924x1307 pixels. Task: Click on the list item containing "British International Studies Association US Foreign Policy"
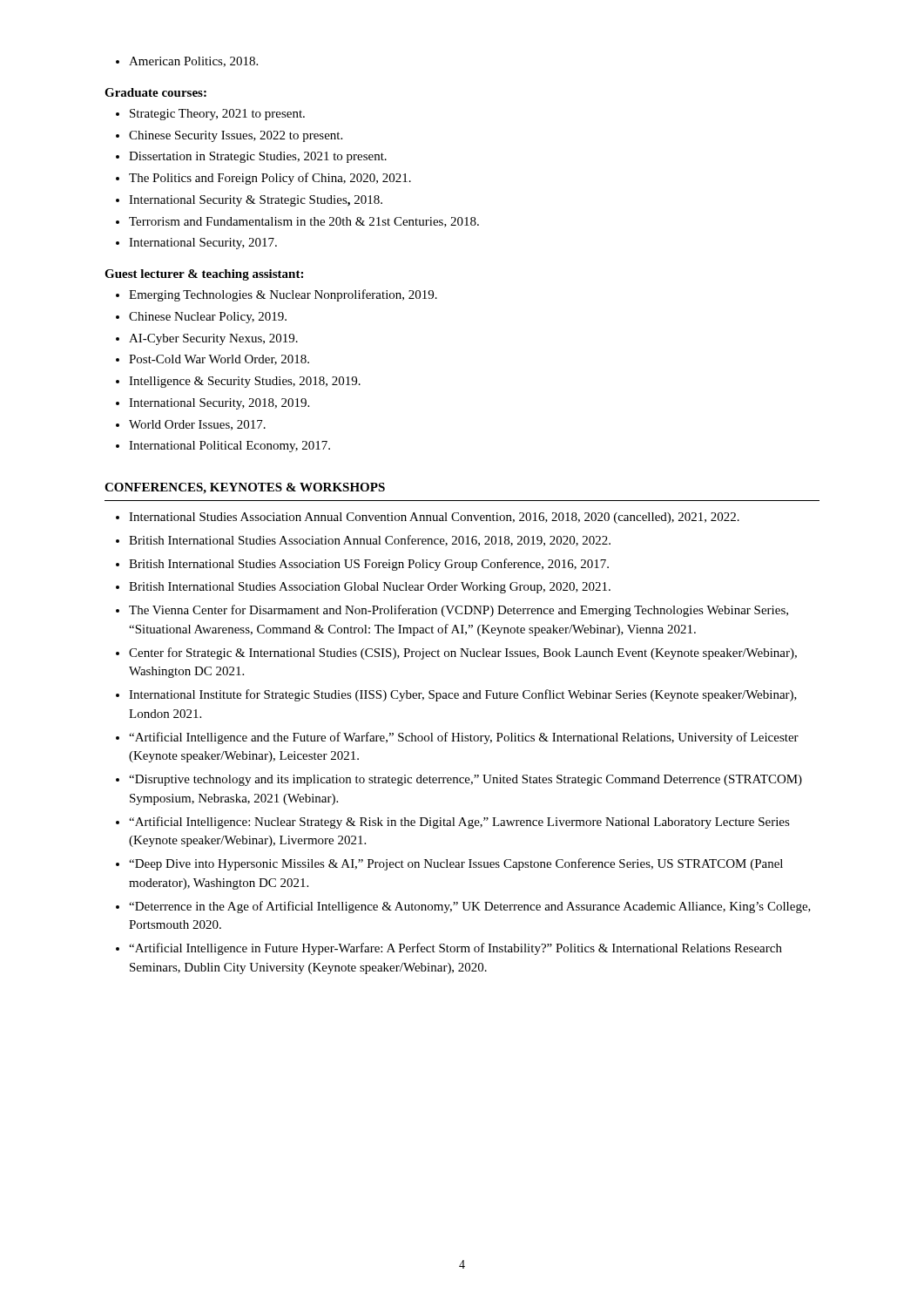pyautogui.click(x=369, y=563)
